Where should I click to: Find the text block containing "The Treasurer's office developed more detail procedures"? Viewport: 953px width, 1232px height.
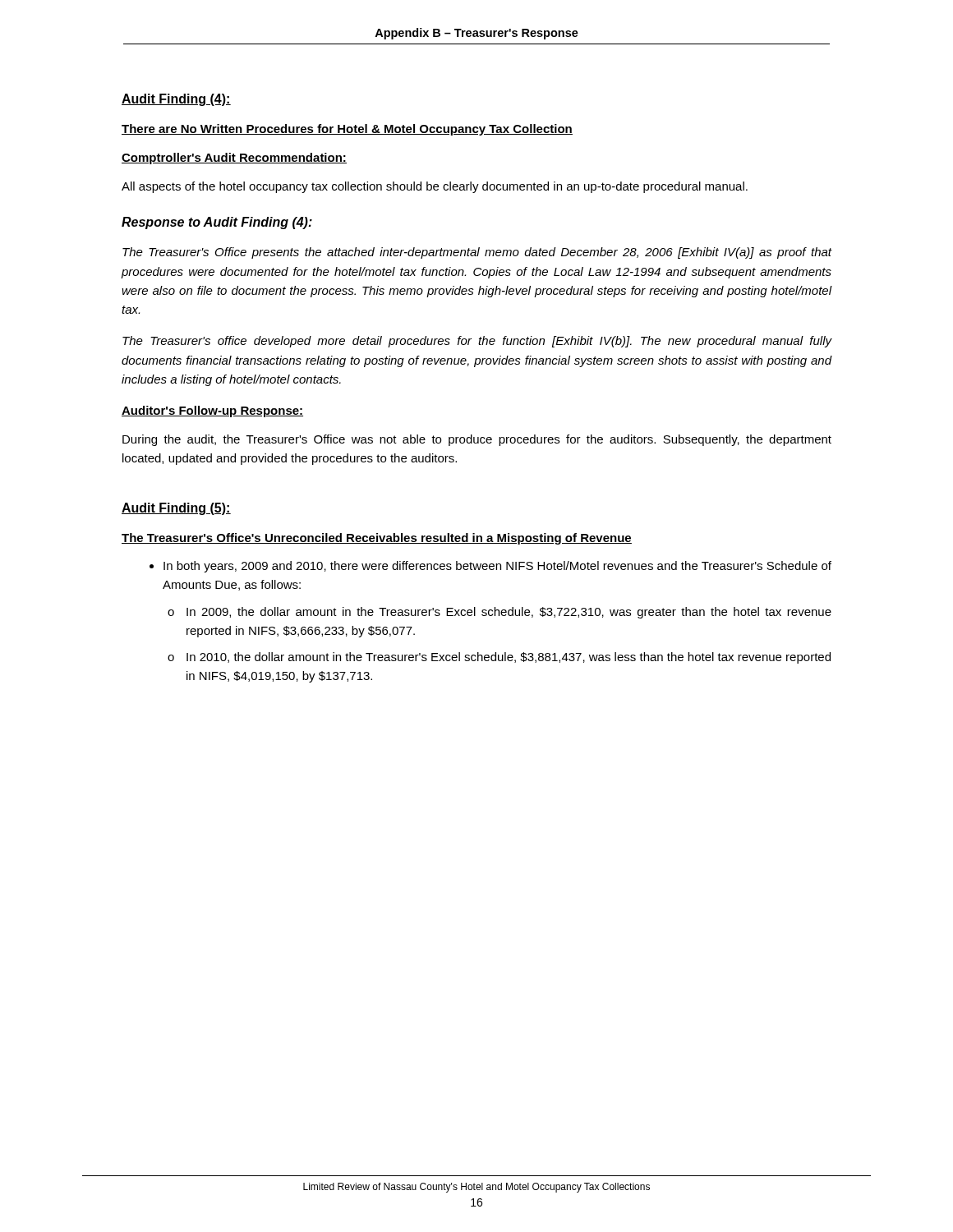[476, 360]
